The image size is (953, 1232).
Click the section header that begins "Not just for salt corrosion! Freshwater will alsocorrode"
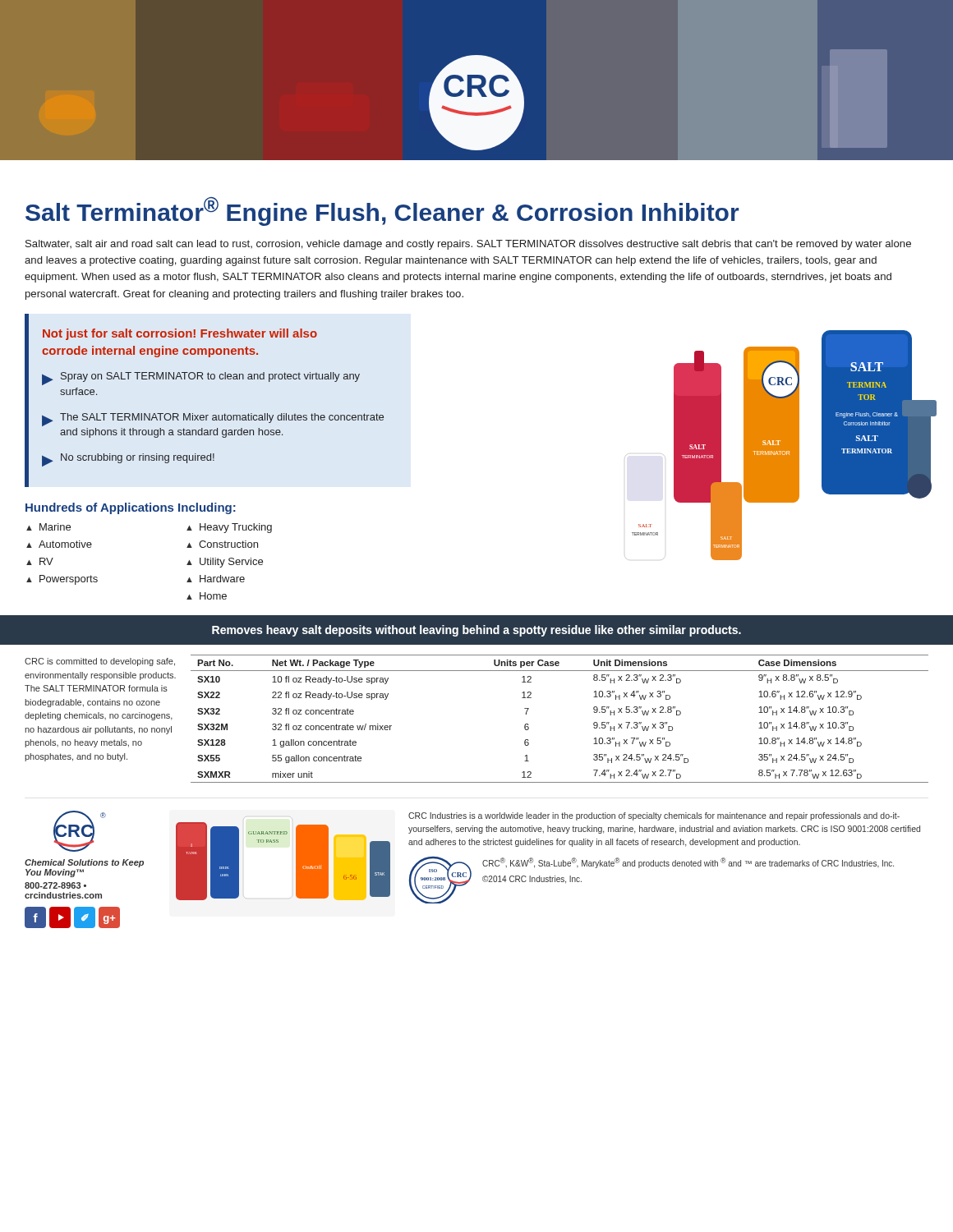[180, 342]
